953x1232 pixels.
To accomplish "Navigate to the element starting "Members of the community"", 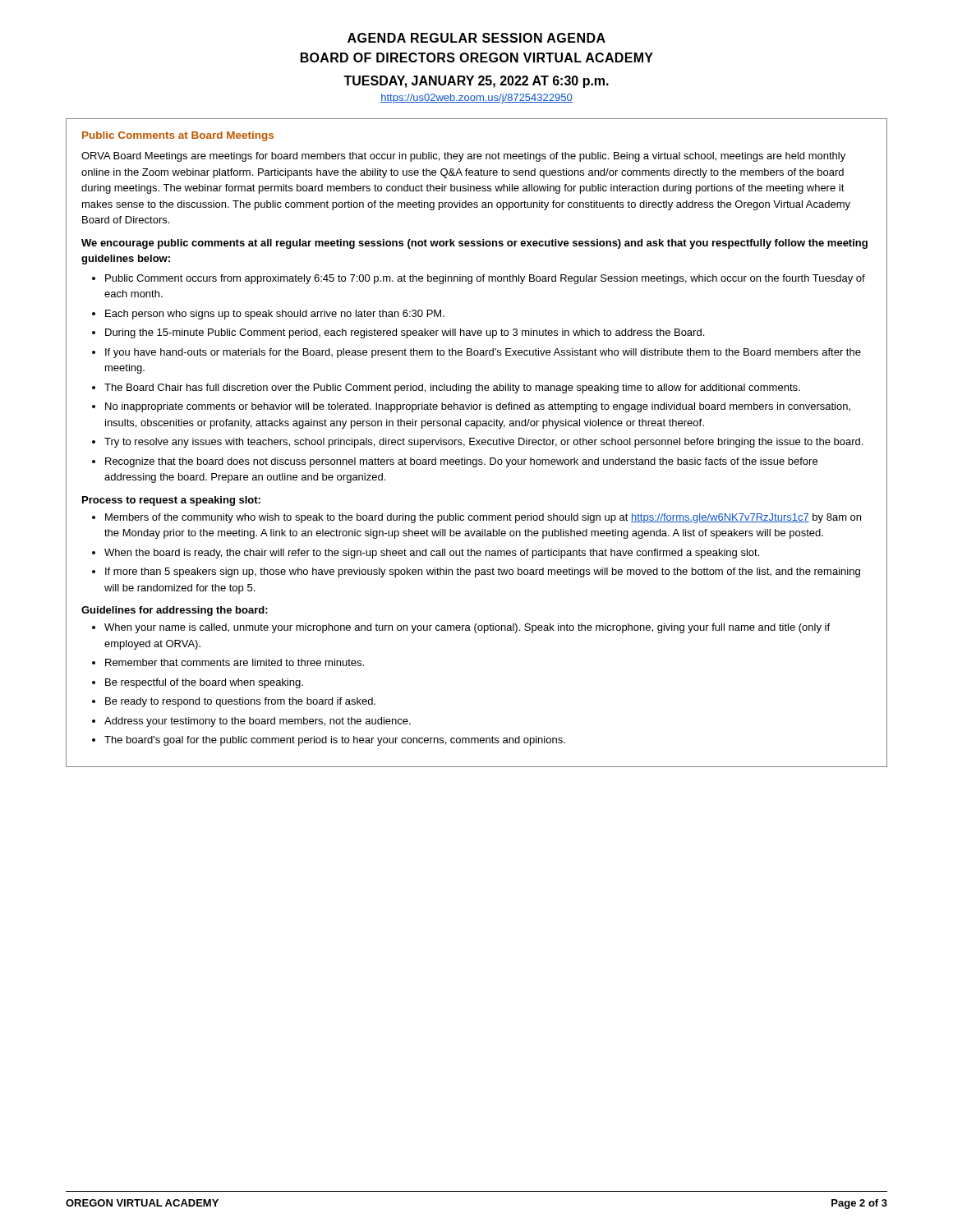I will (483, 525).
